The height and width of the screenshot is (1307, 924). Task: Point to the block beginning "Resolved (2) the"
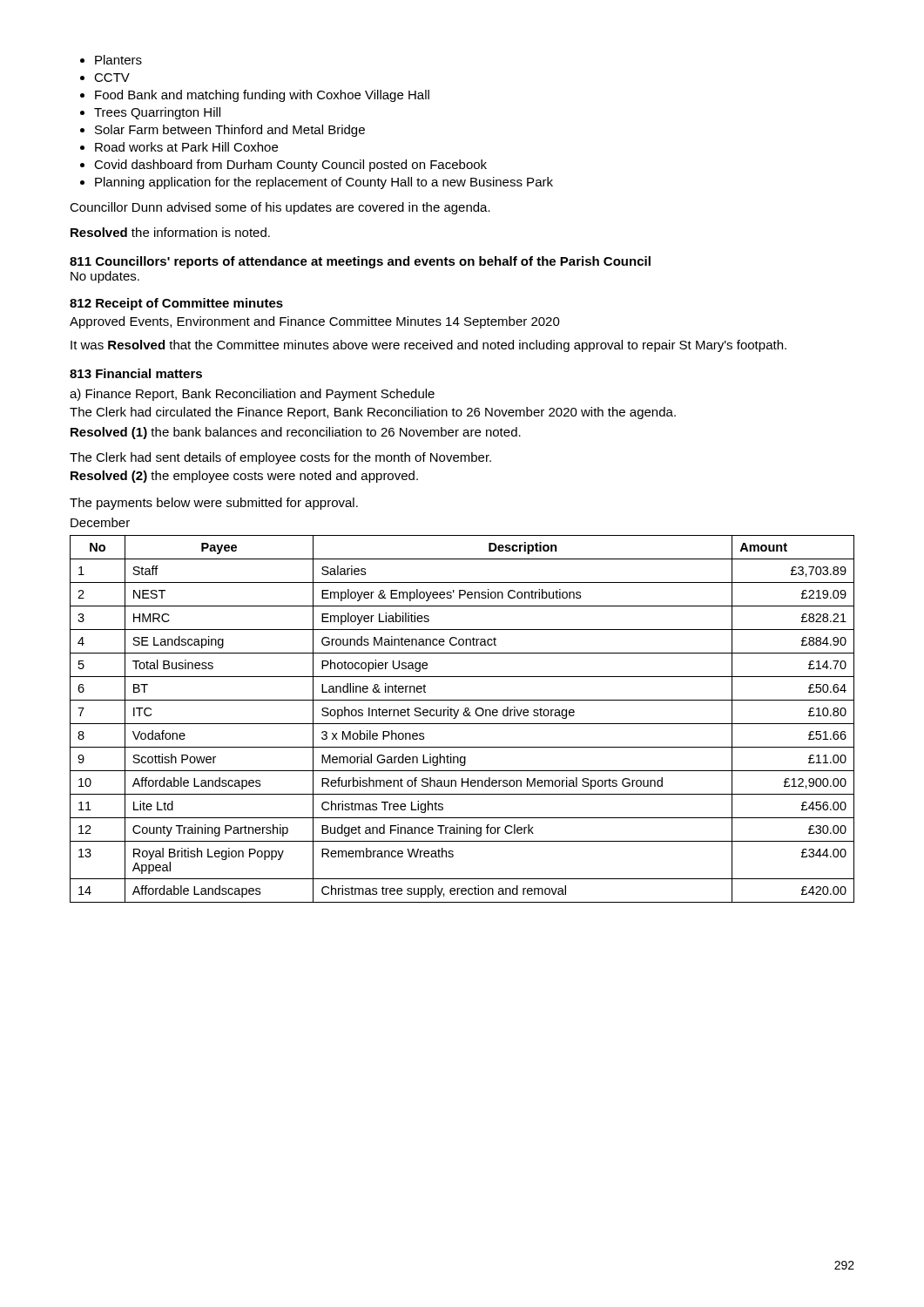244,475
